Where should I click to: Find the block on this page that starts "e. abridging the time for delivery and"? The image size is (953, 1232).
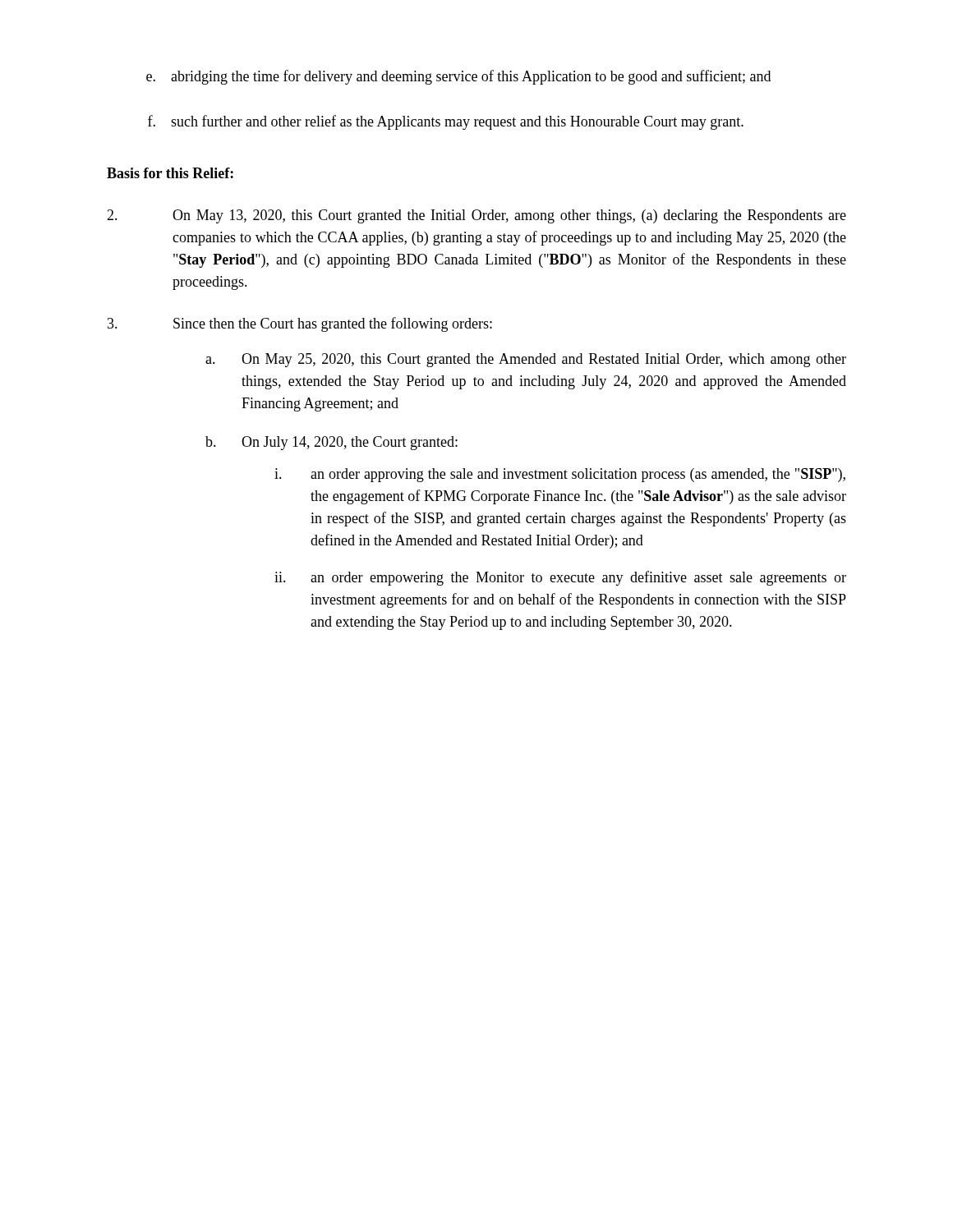point(476,77)
